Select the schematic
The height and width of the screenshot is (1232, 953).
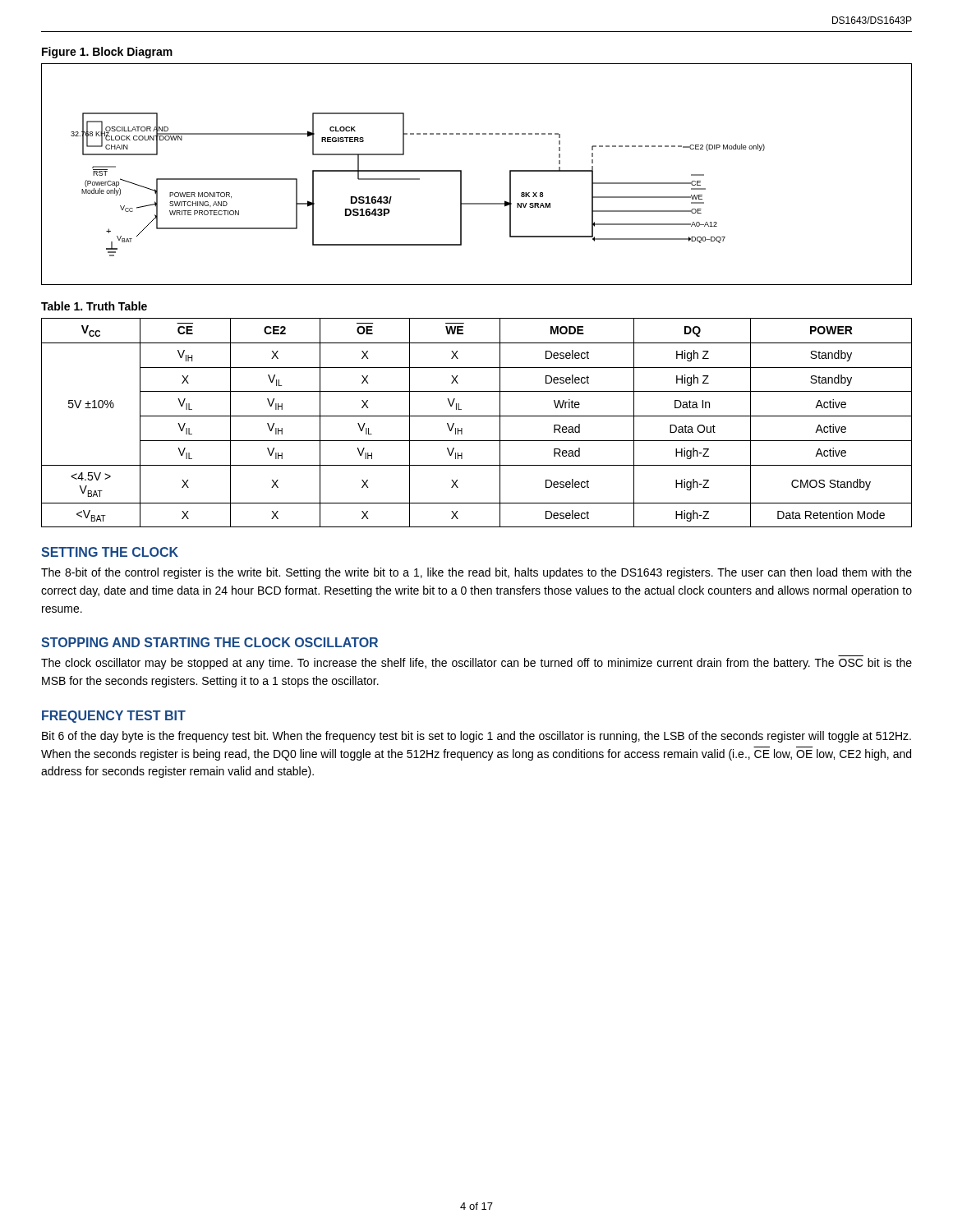476,174
